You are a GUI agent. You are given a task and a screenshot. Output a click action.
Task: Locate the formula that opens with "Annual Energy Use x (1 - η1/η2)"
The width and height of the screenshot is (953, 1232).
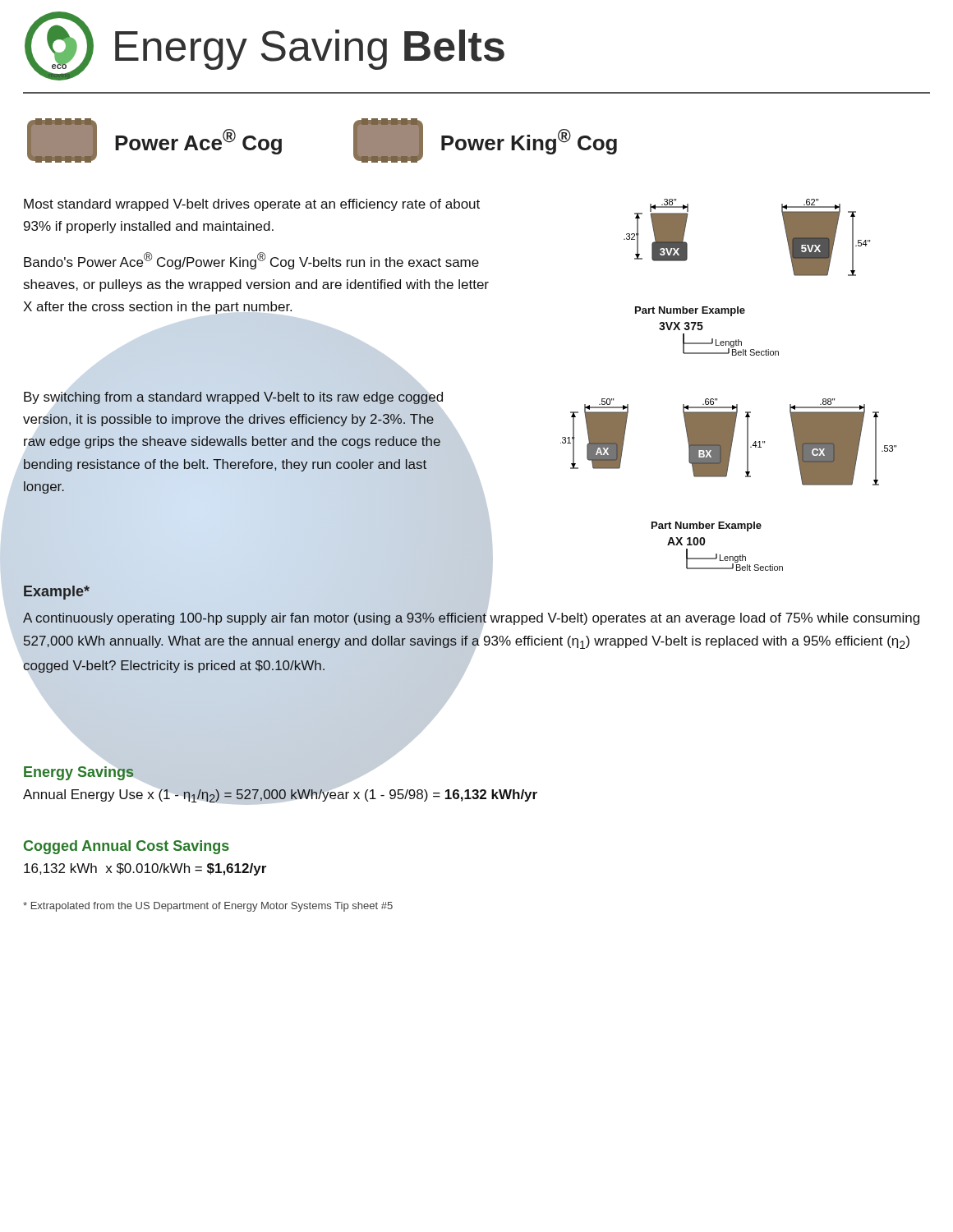tap(280, 796)
